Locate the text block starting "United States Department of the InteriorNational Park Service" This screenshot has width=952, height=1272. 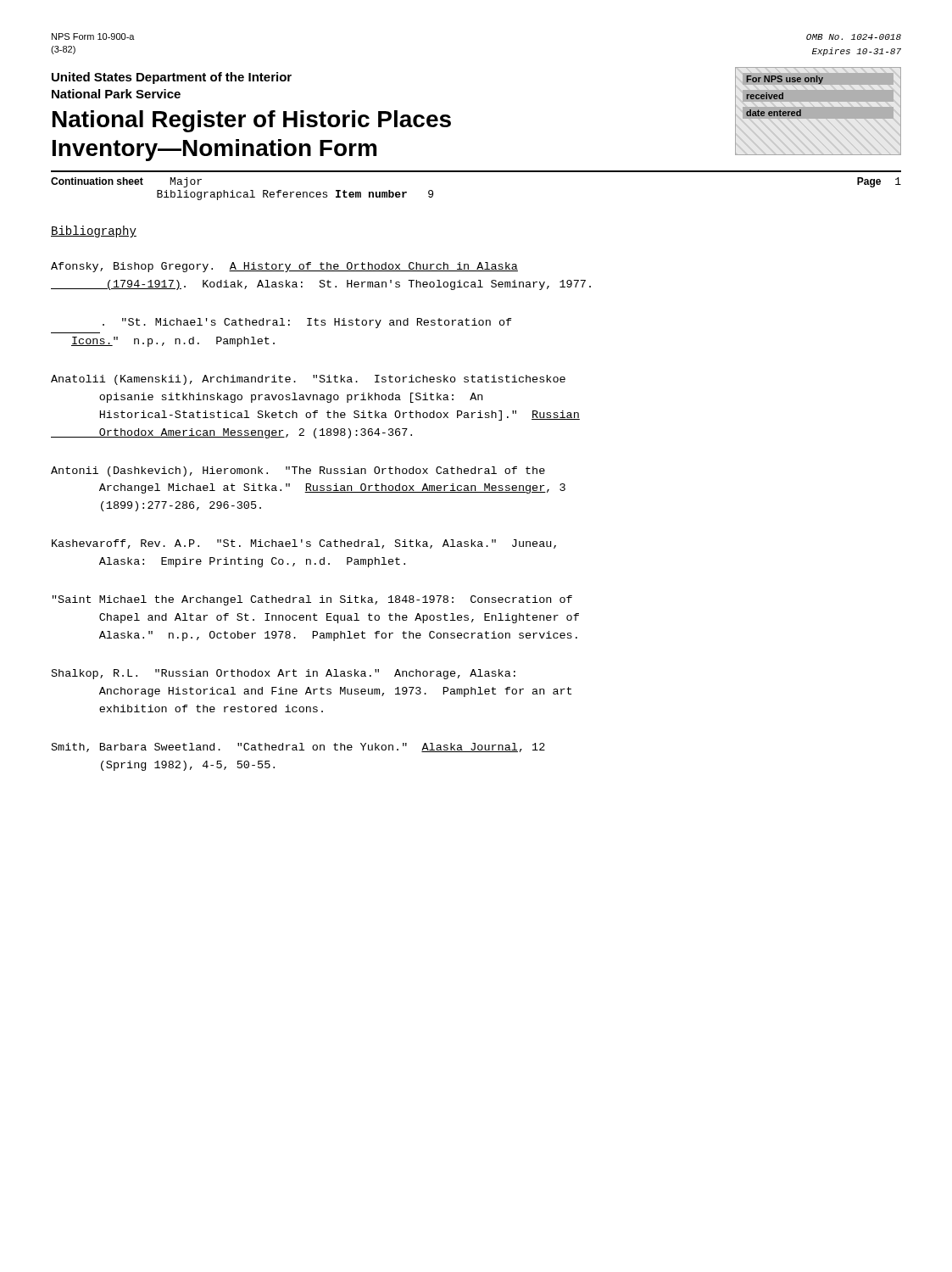coord(251,115)
